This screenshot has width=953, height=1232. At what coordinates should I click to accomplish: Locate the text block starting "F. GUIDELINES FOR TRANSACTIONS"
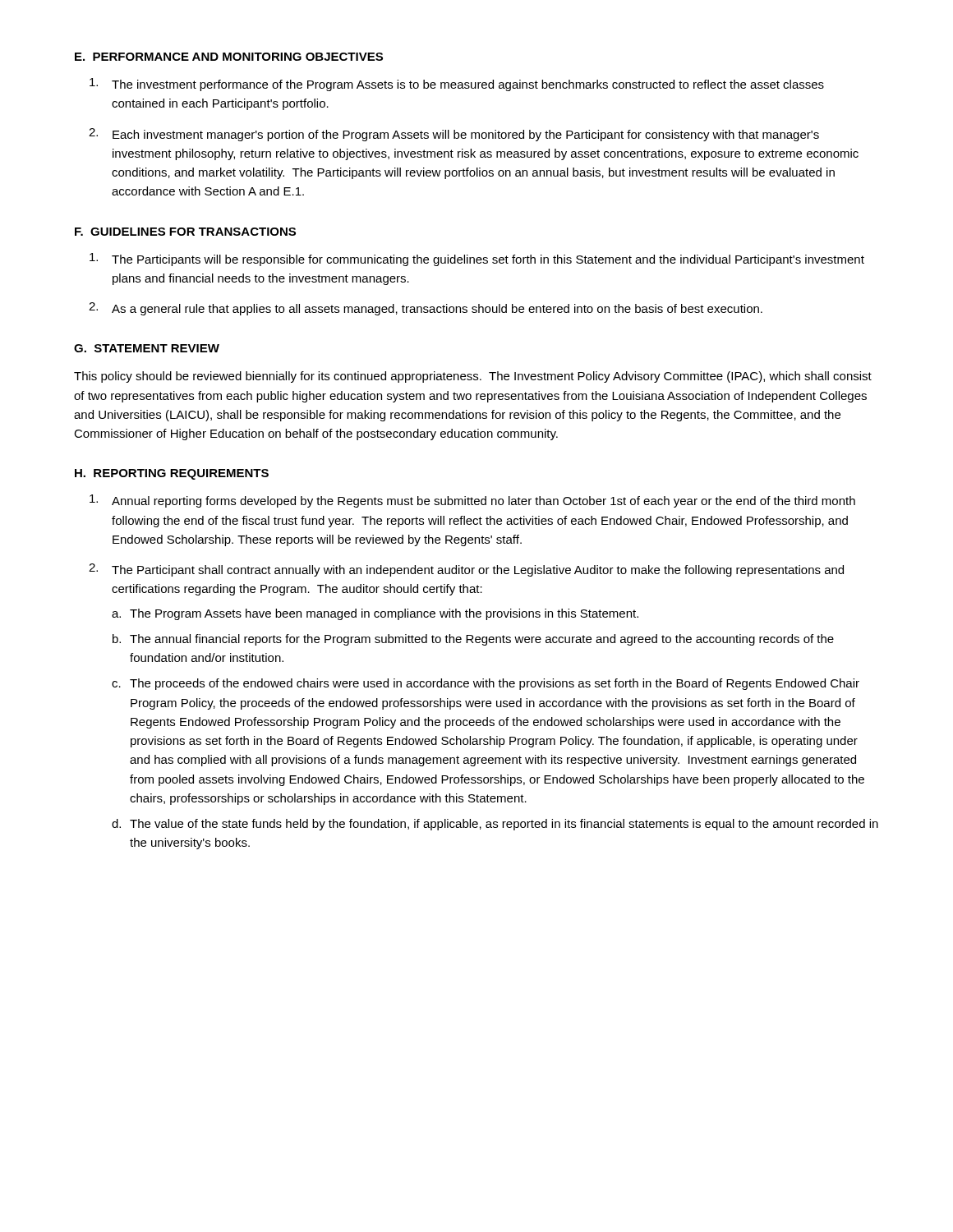click(x=185, y=231)
